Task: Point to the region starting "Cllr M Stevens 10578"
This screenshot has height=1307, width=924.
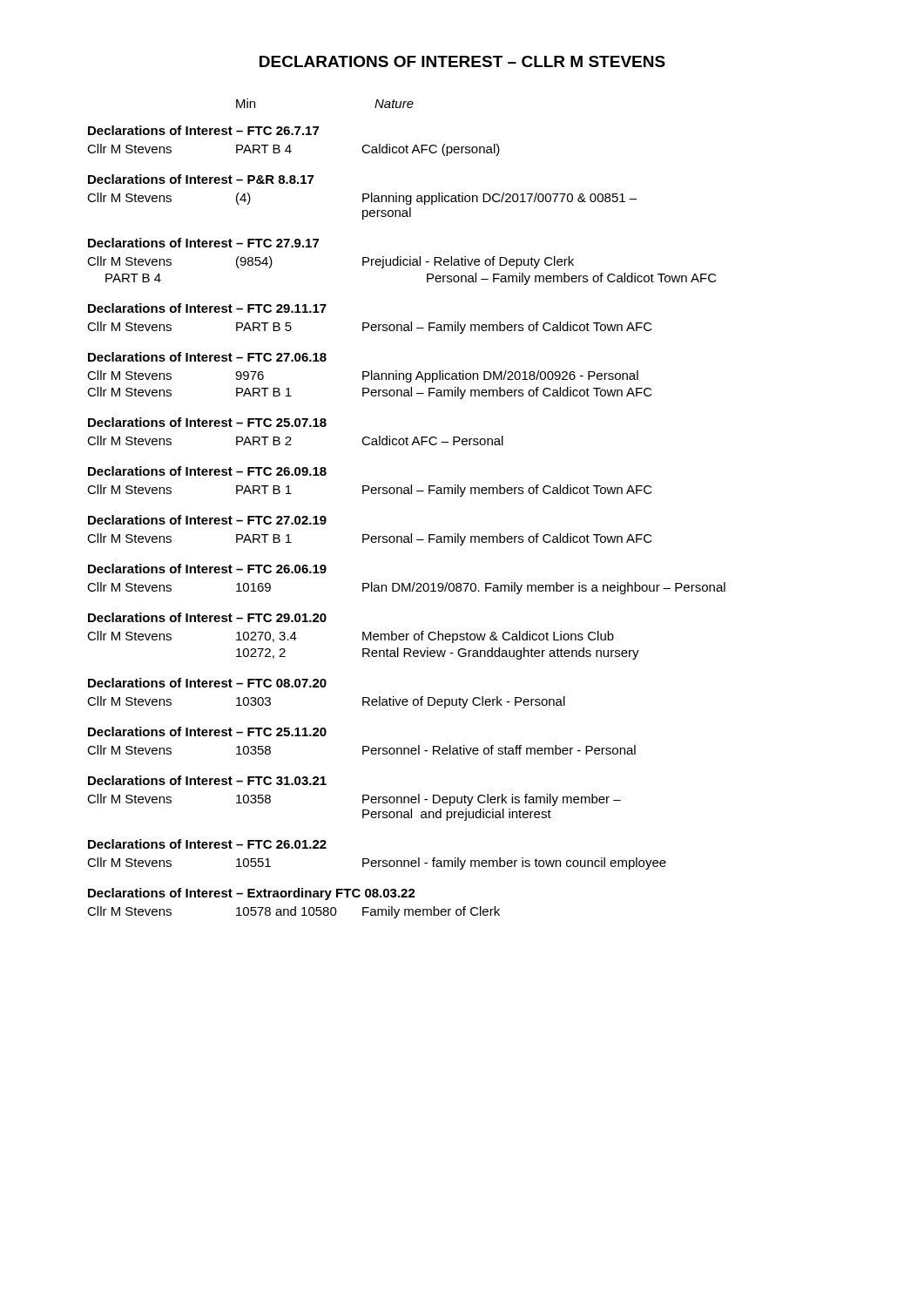Action: (x=462, y=911)
